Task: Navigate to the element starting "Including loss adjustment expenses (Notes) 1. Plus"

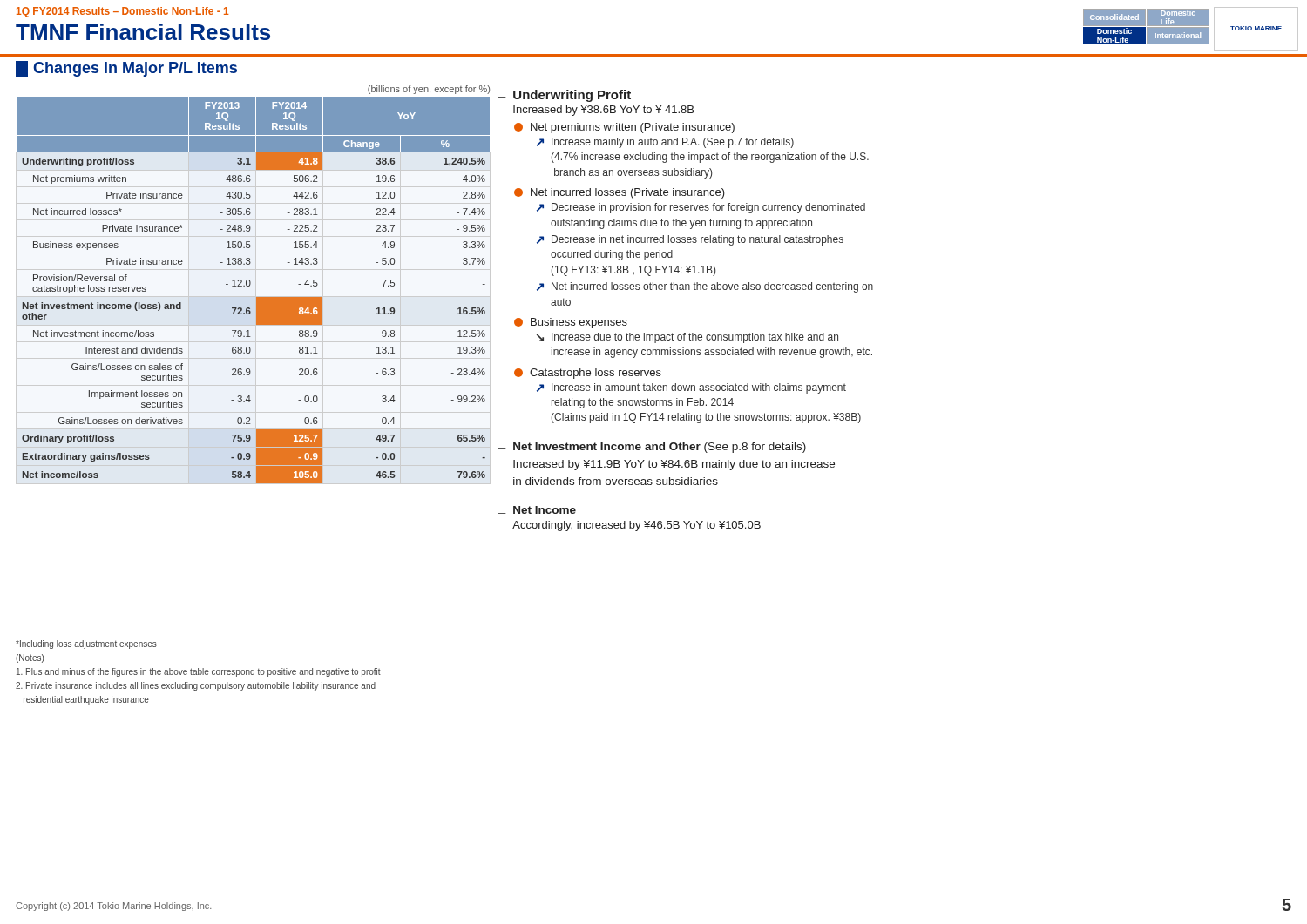Action: [x=198, y=672]
